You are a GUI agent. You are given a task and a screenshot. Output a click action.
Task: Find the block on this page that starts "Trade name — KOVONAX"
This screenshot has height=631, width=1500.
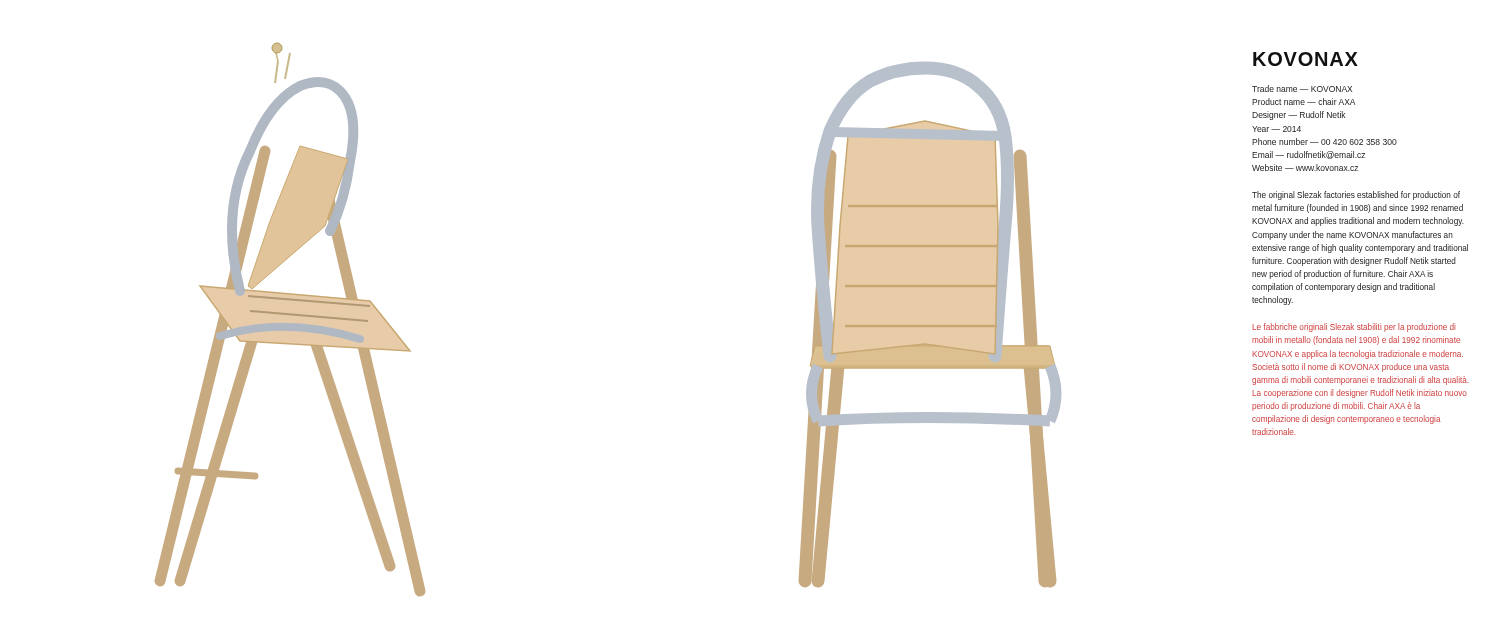click(x=1324, y=129)
